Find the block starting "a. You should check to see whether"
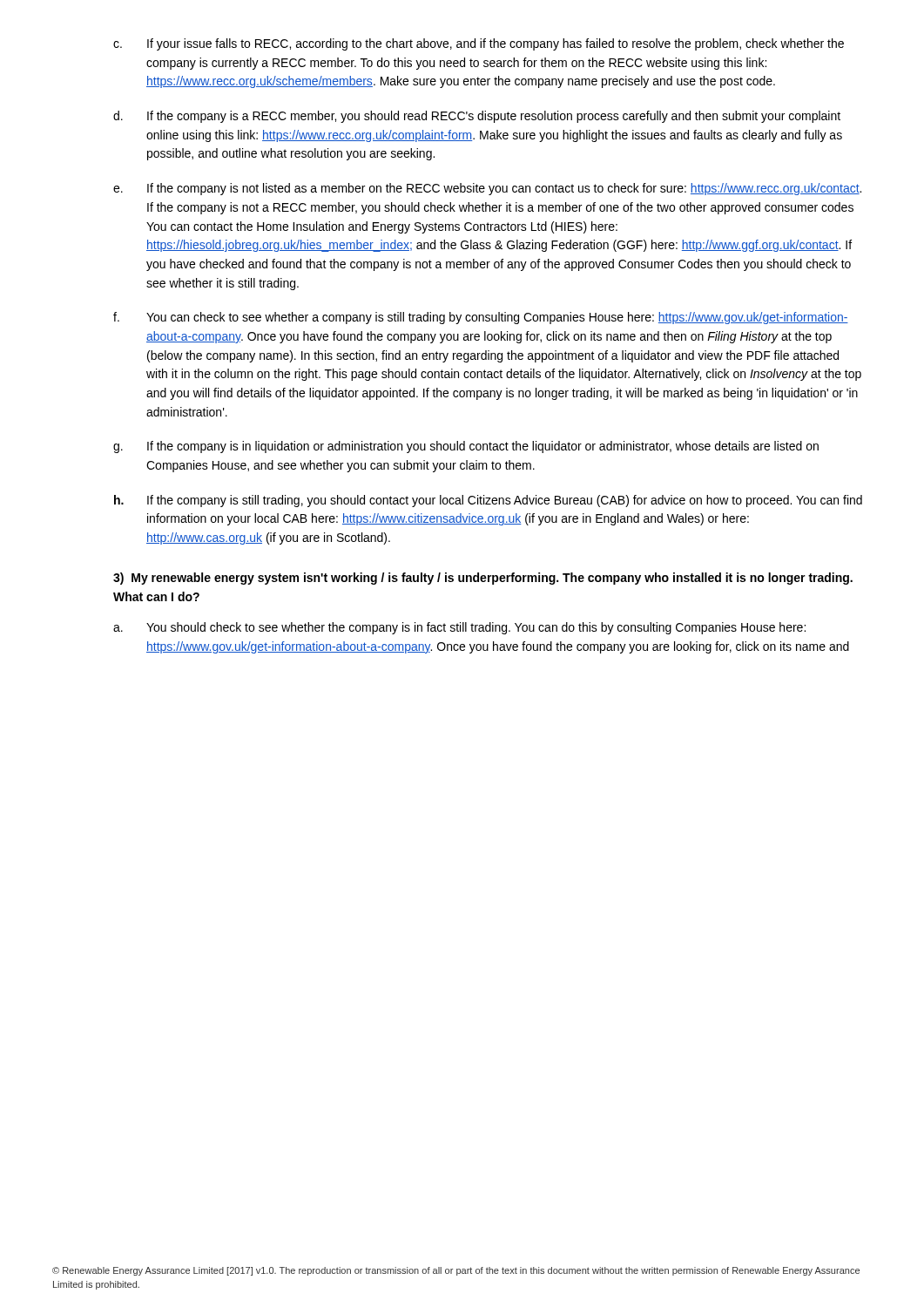Viewport: 924px width, 1307px height. pyautogui.click(x=488, y=638)
